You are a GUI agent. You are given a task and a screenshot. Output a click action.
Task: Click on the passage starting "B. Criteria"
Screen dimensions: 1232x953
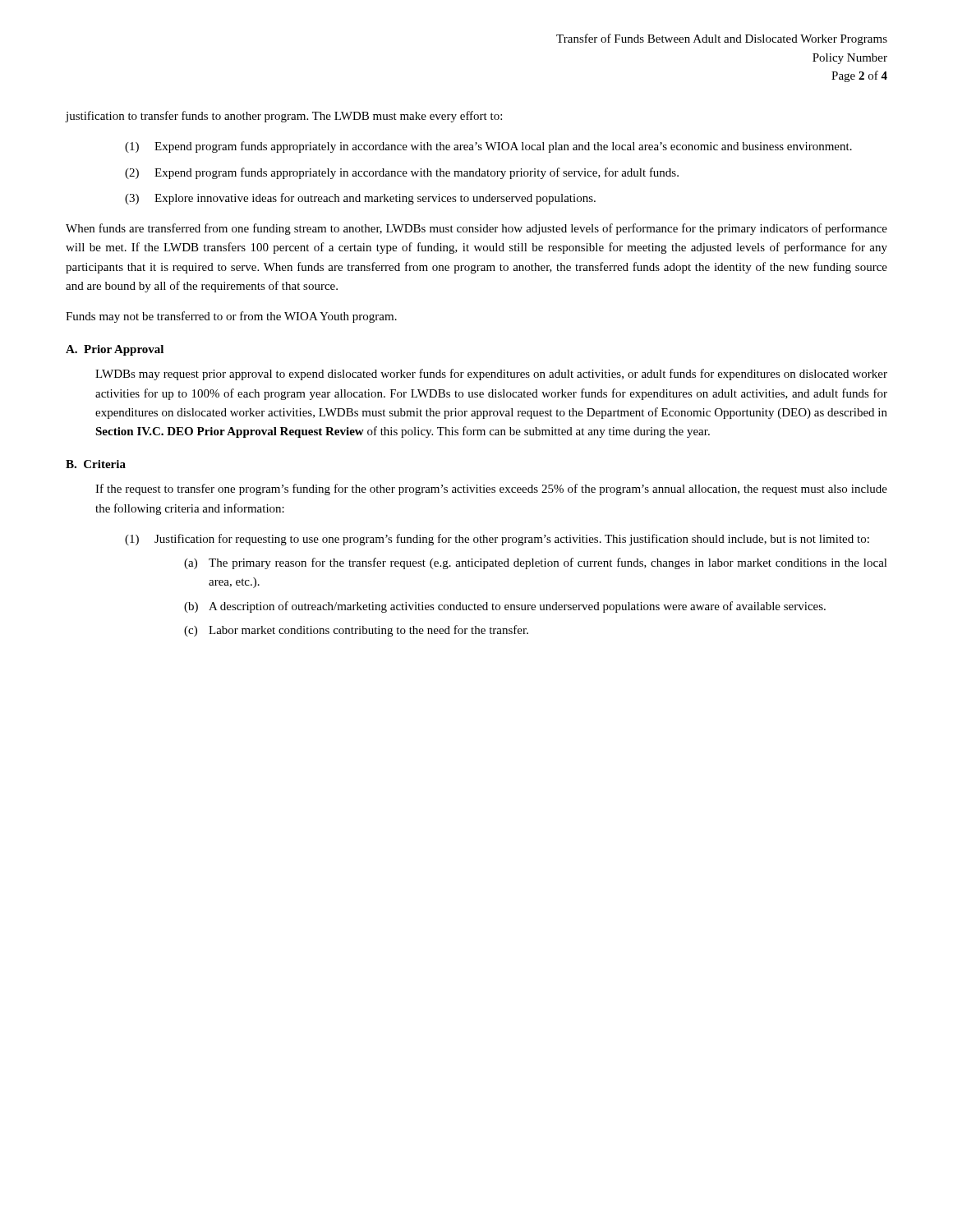[96, 464]
